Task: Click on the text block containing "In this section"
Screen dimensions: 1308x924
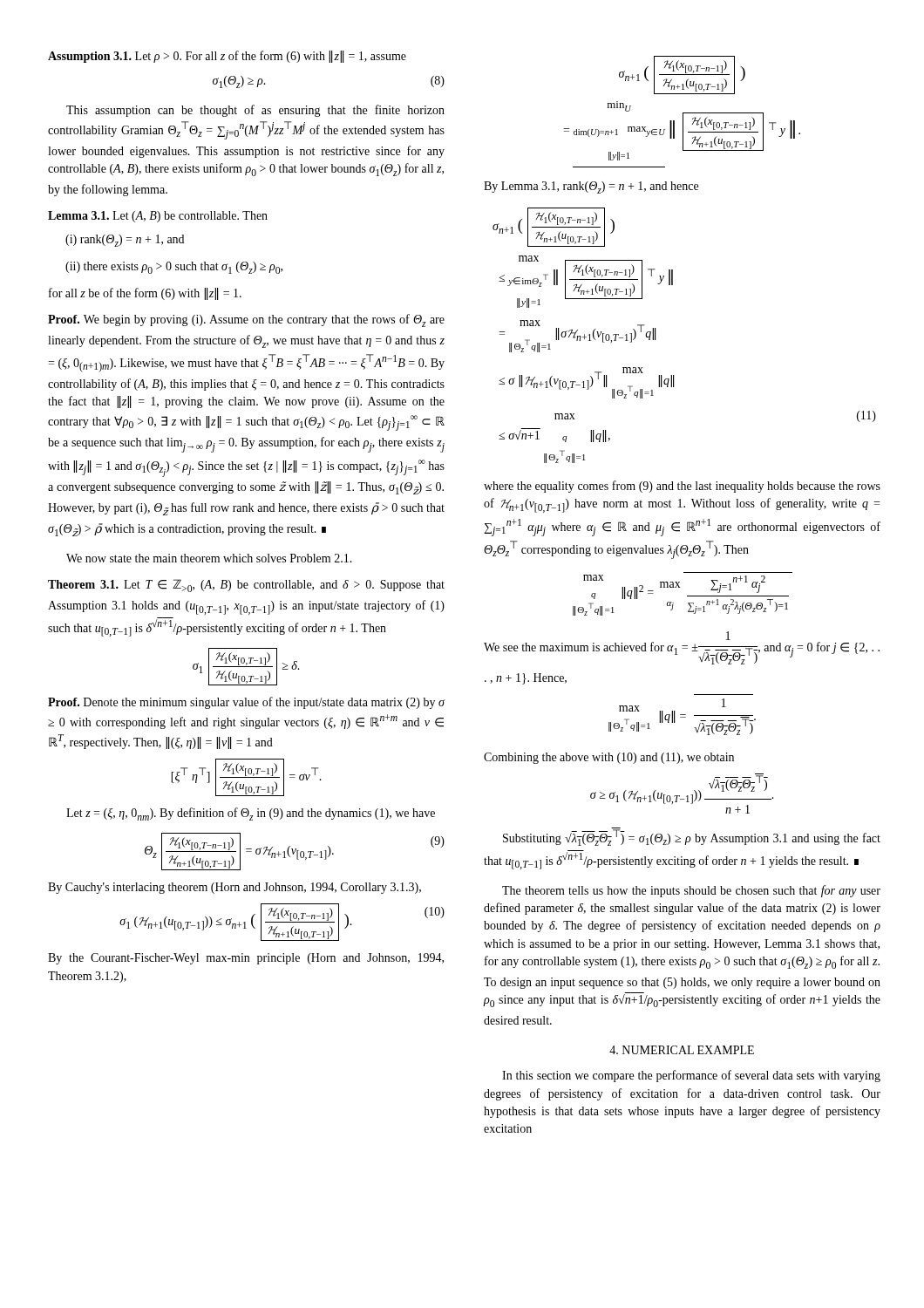Action: (x=682, y=1103)
